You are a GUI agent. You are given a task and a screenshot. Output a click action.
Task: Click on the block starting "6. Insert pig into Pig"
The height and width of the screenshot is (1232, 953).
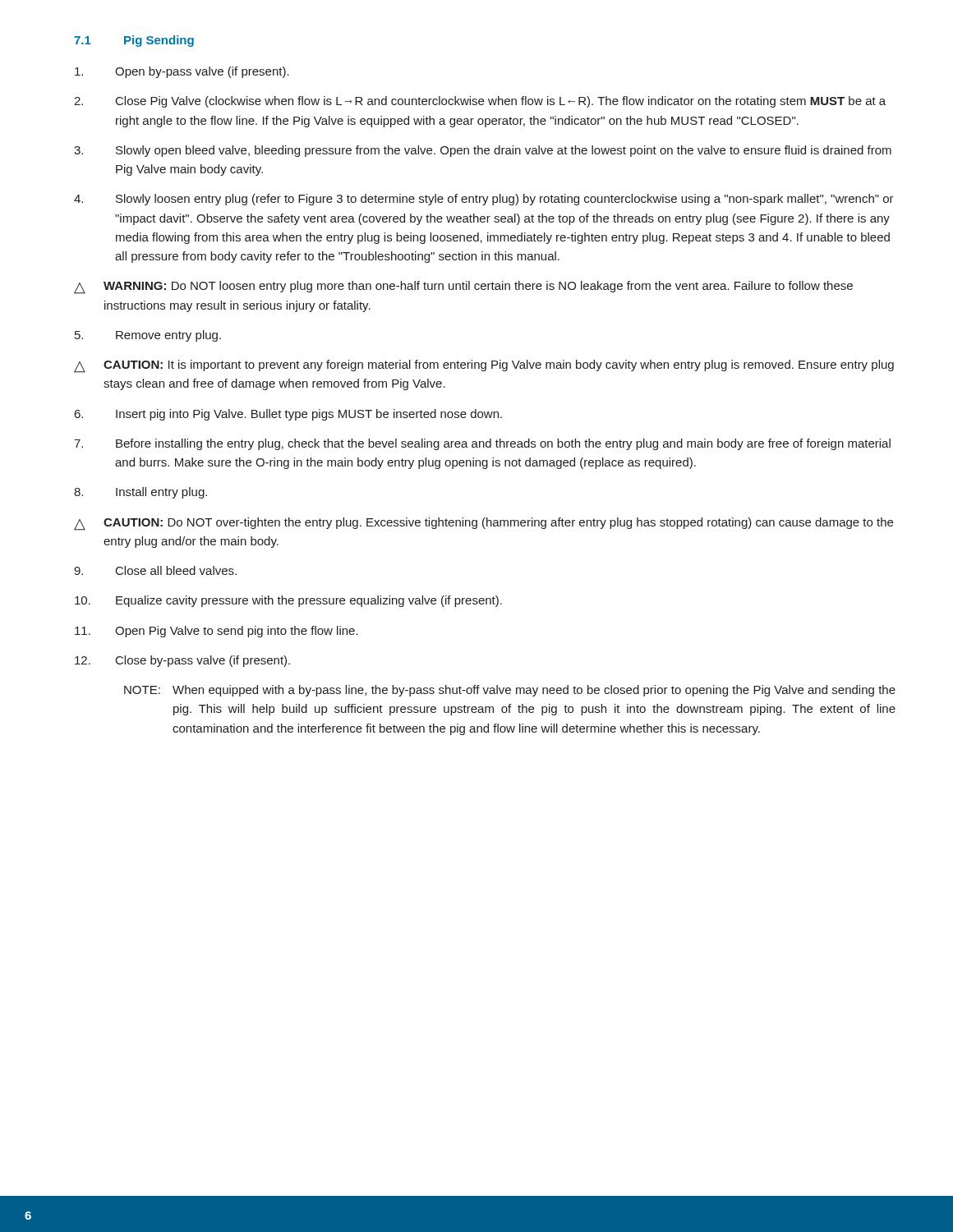(485, 413)
